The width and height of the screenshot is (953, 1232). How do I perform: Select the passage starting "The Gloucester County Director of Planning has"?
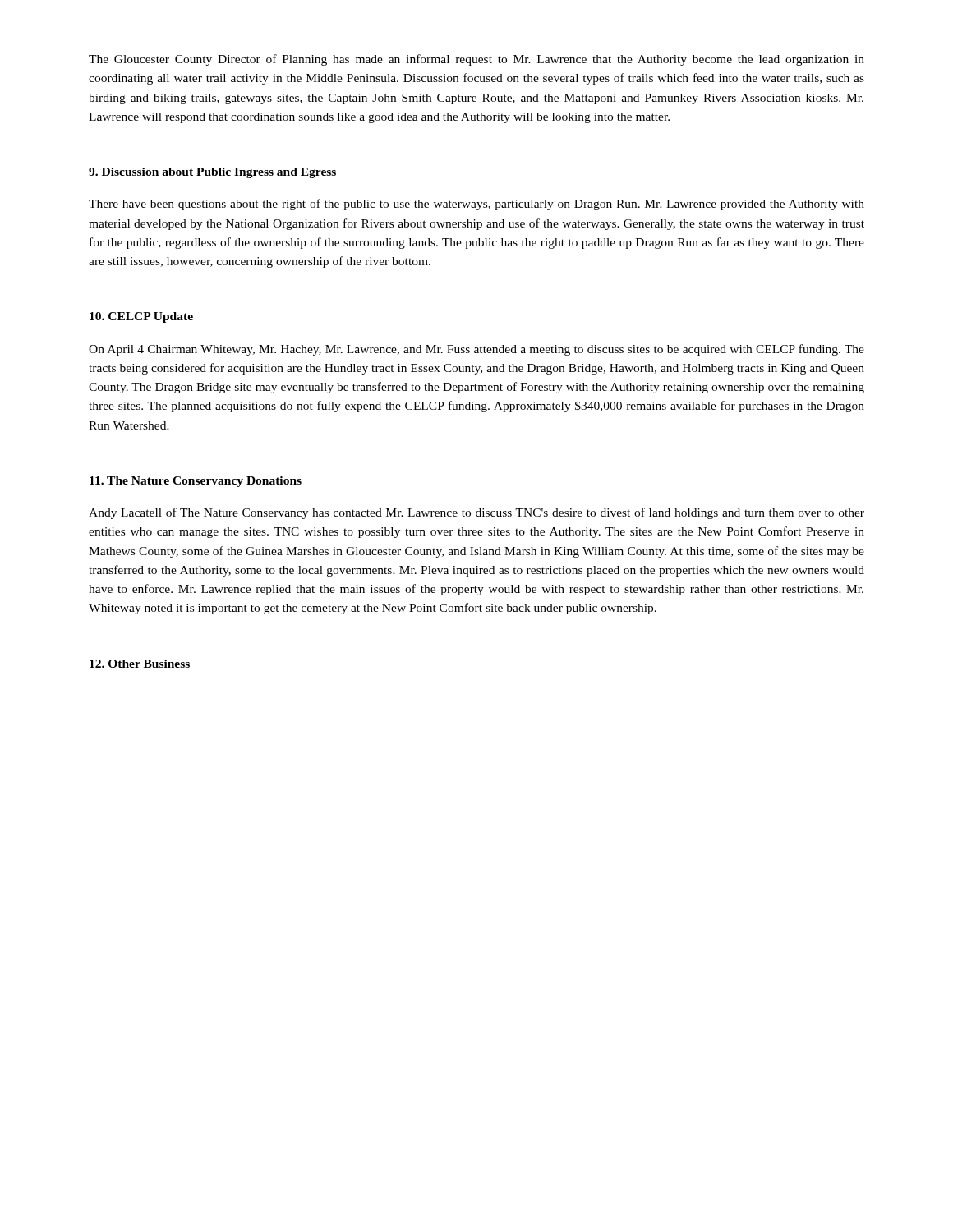[476, 87]
